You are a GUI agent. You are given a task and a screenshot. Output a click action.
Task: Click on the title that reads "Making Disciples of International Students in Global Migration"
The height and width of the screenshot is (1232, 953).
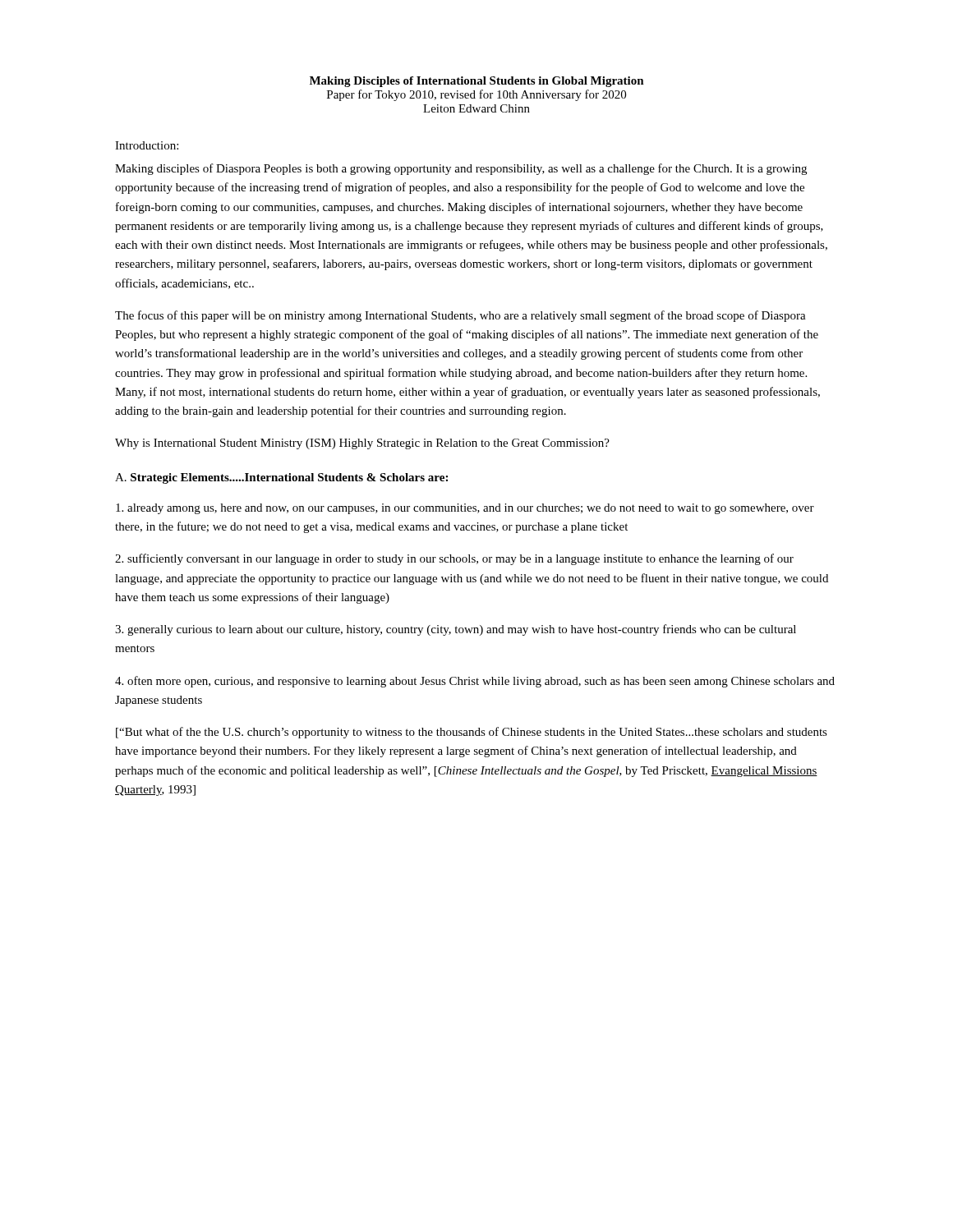coord(476,94)
